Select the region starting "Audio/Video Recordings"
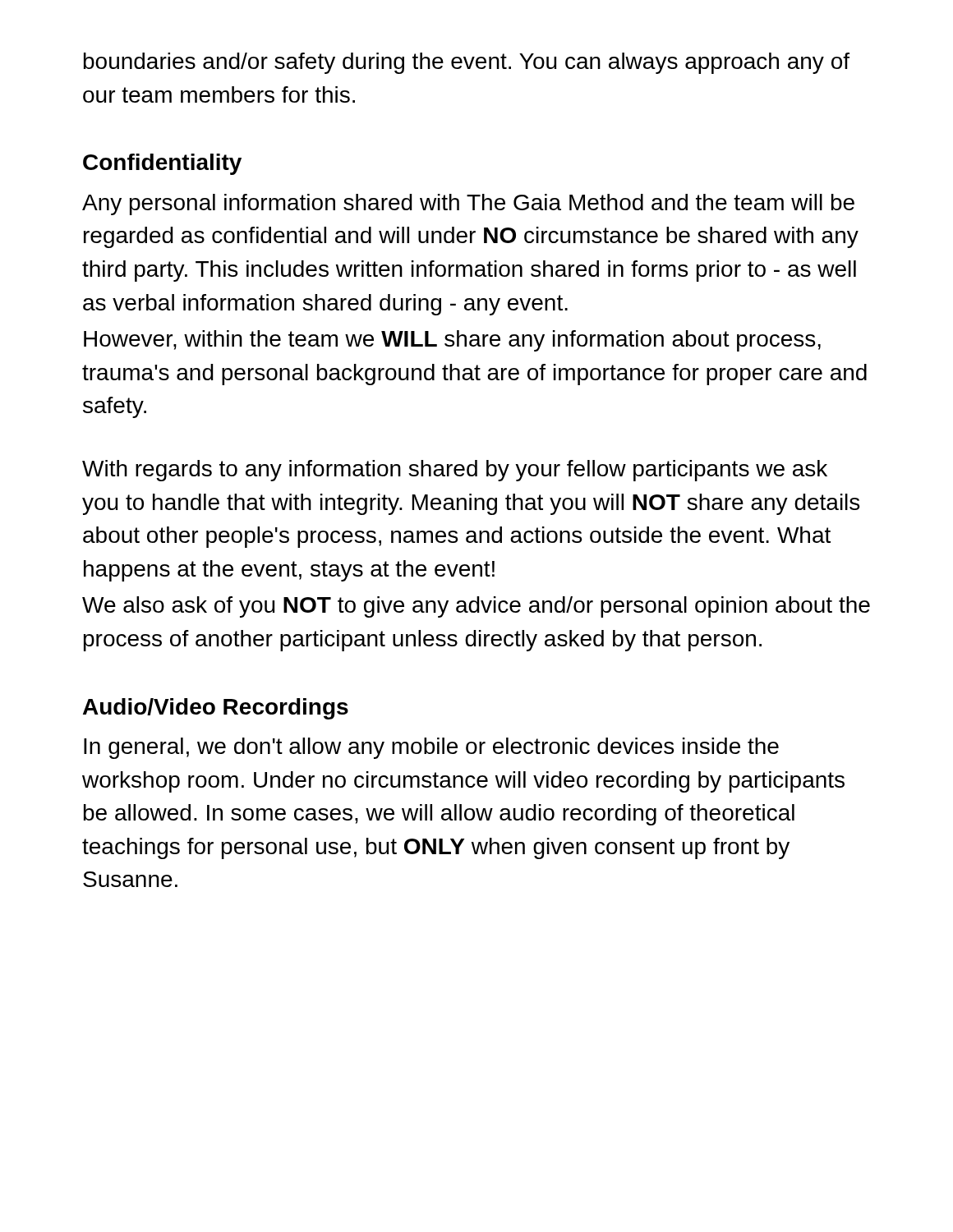This screenshot has height=1232, width=953. point(216,706)
